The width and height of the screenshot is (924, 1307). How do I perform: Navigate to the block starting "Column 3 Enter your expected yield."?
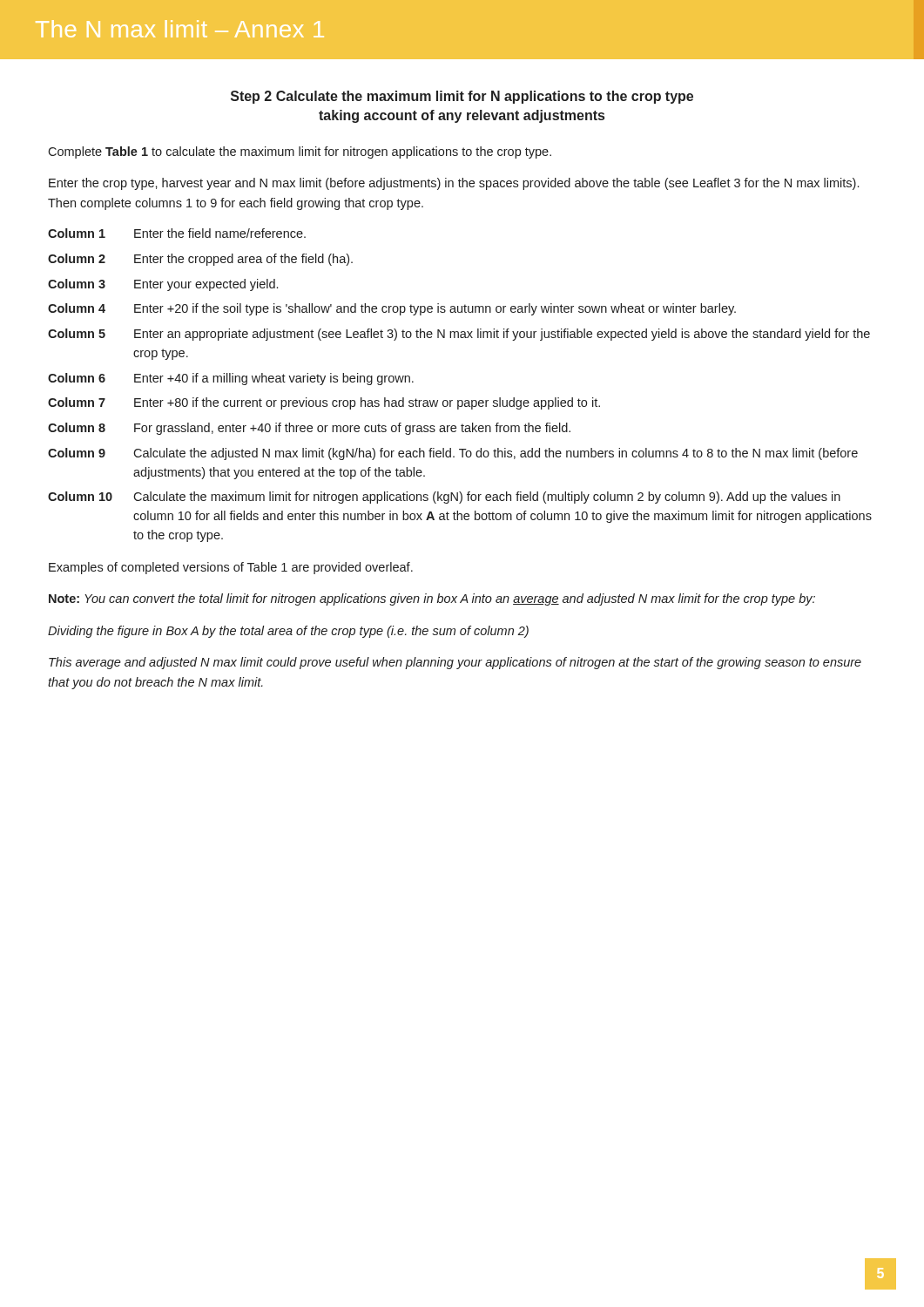pos(163,285)
